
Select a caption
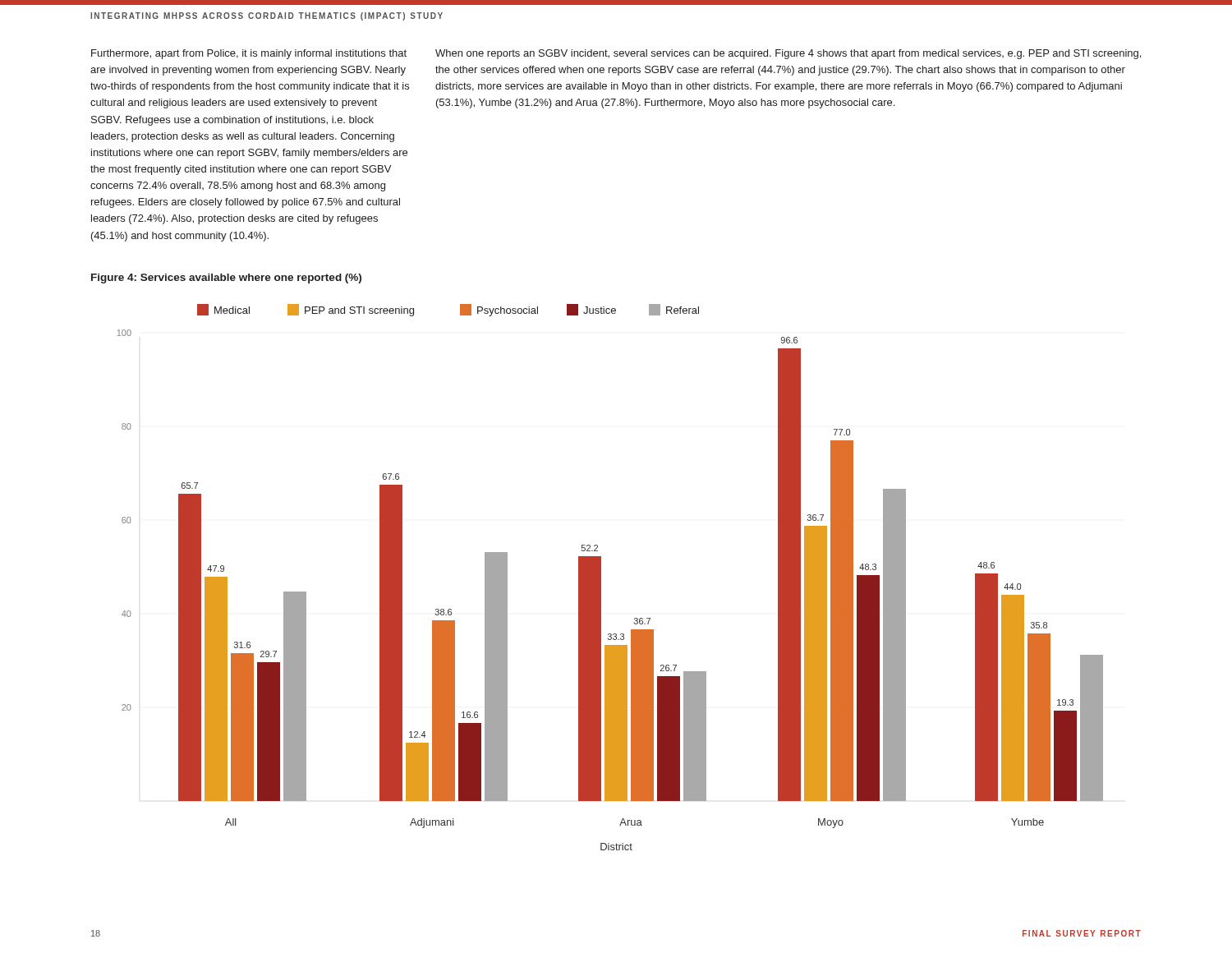click(226, 277)
